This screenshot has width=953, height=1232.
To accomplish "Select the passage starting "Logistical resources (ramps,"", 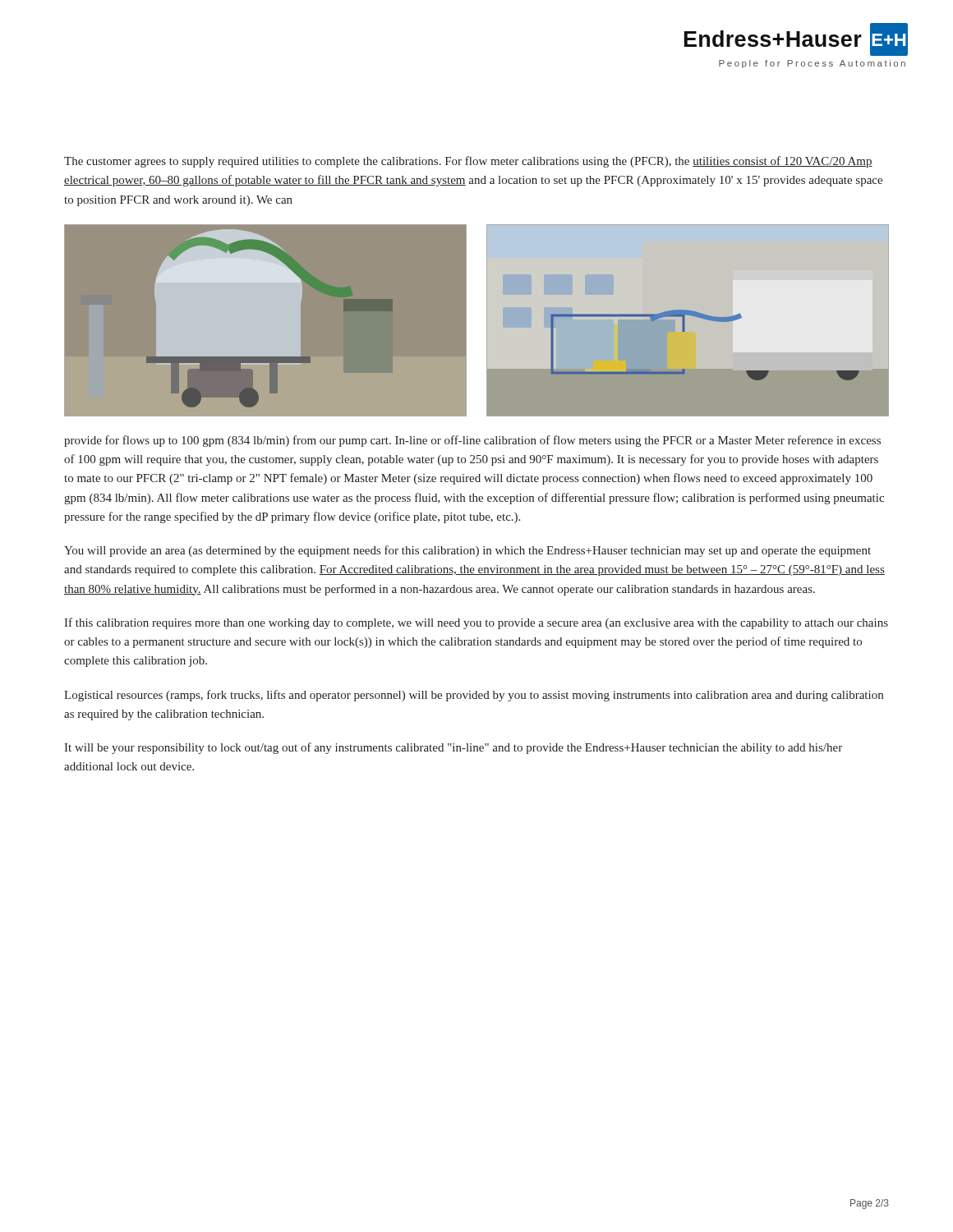I will point(474,704).
